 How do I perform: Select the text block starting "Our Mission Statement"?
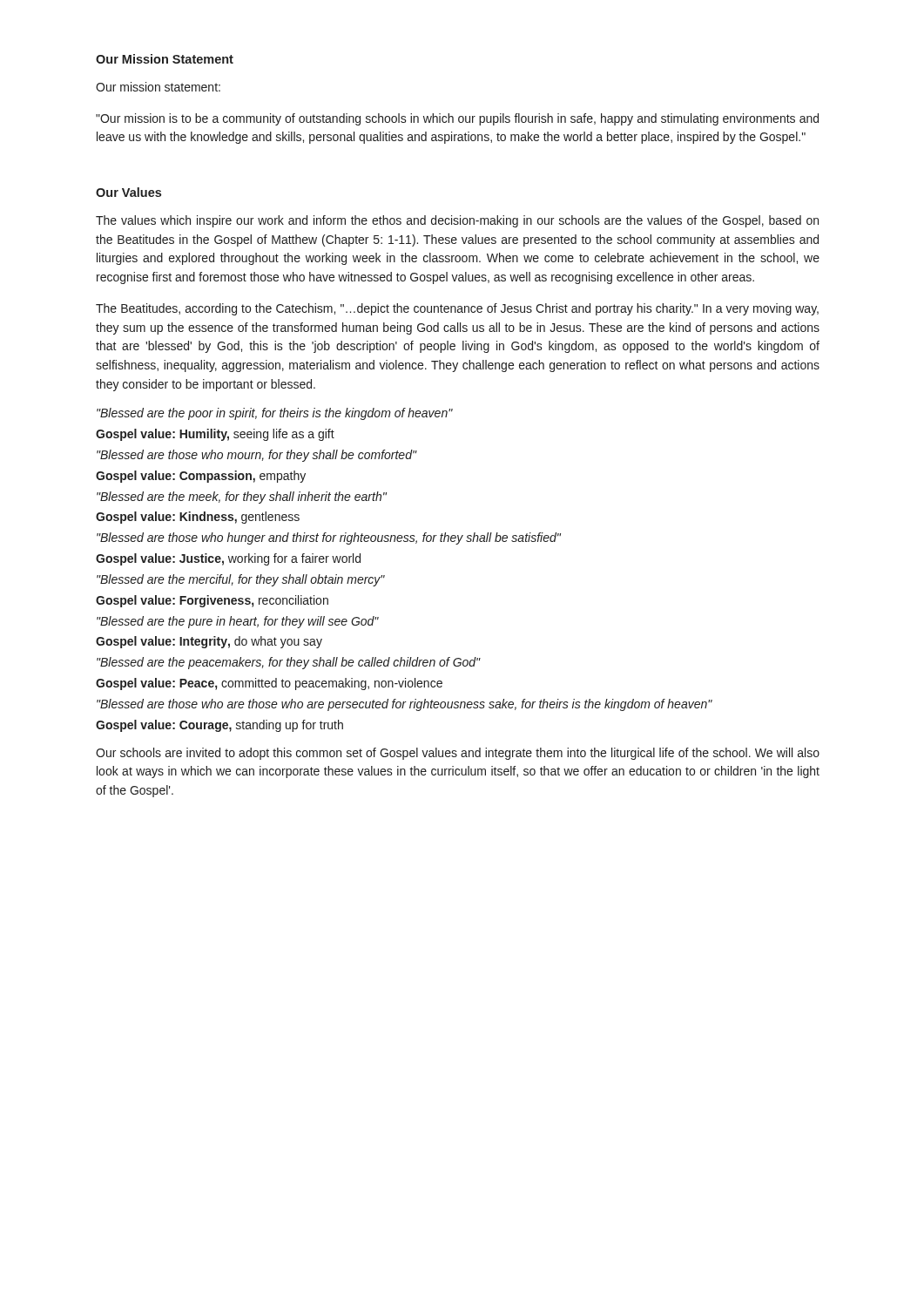click(x=165, y=59)
